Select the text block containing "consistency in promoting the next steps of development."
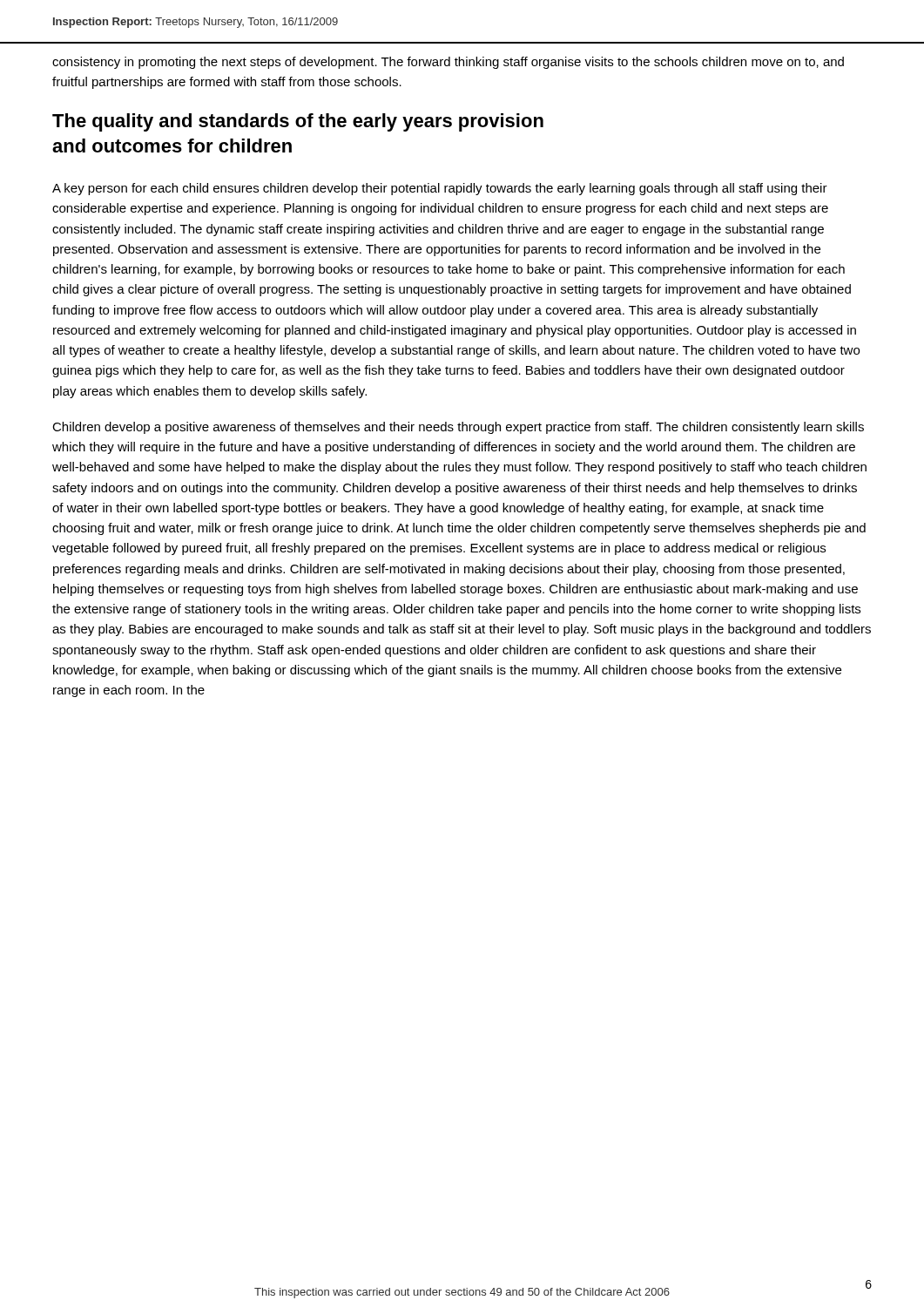 point(449,71)
